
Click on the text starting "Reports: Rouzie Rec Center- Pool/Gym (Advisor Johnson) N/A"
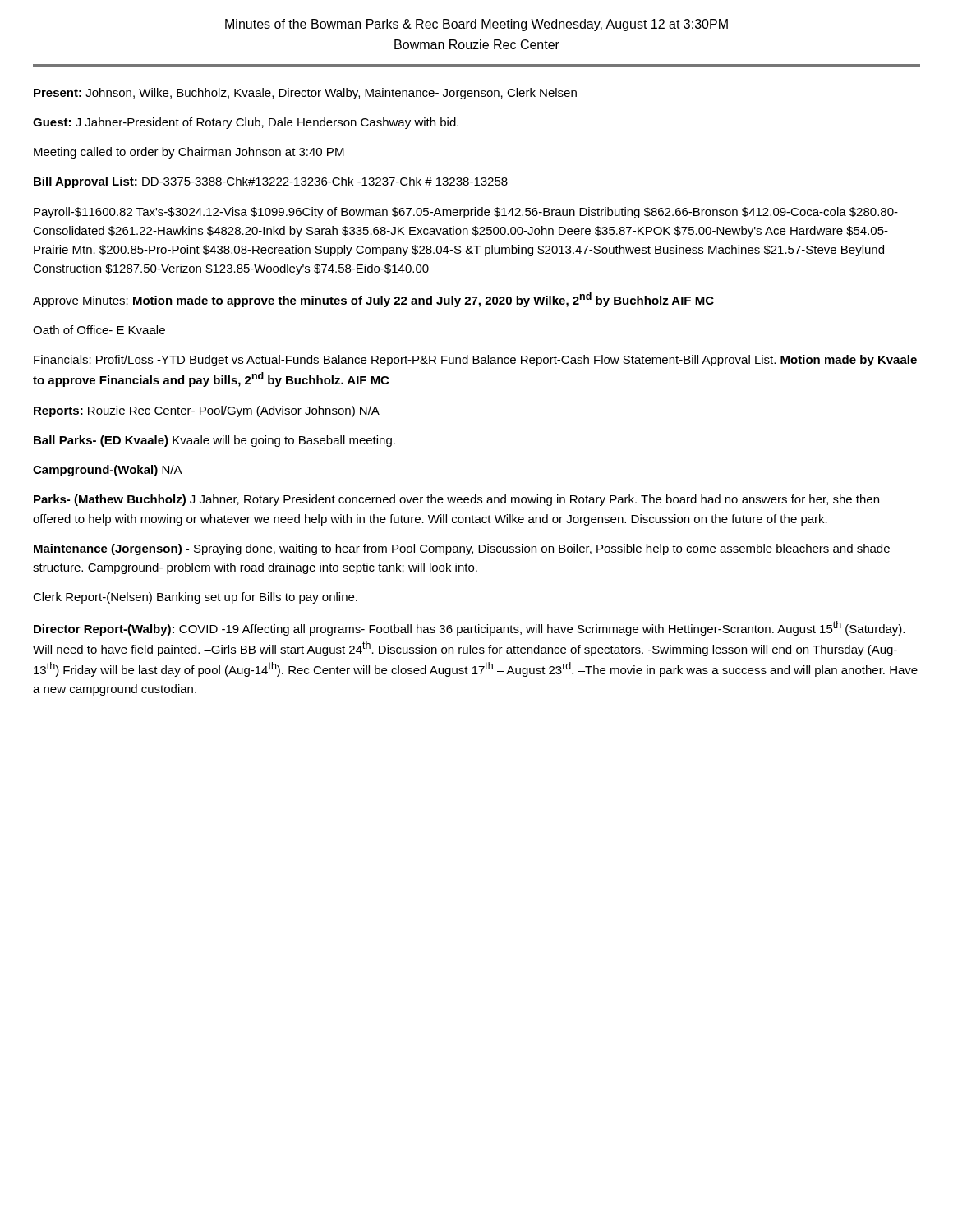pos(206,410)
